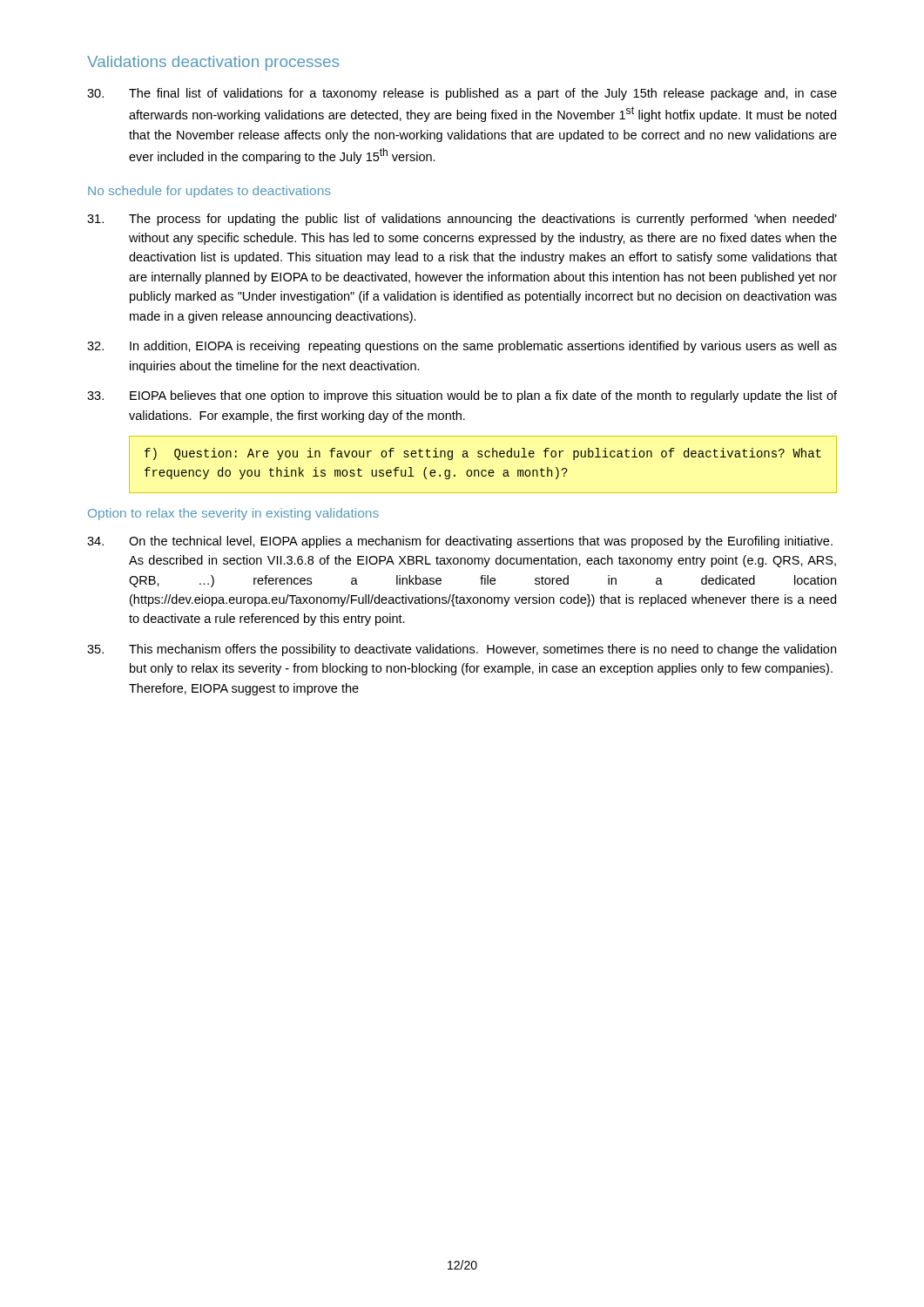Navigate to the block starting "The final list of validations for a"
The height and width of the screenshot is (1307, 924).
[462, 125]
